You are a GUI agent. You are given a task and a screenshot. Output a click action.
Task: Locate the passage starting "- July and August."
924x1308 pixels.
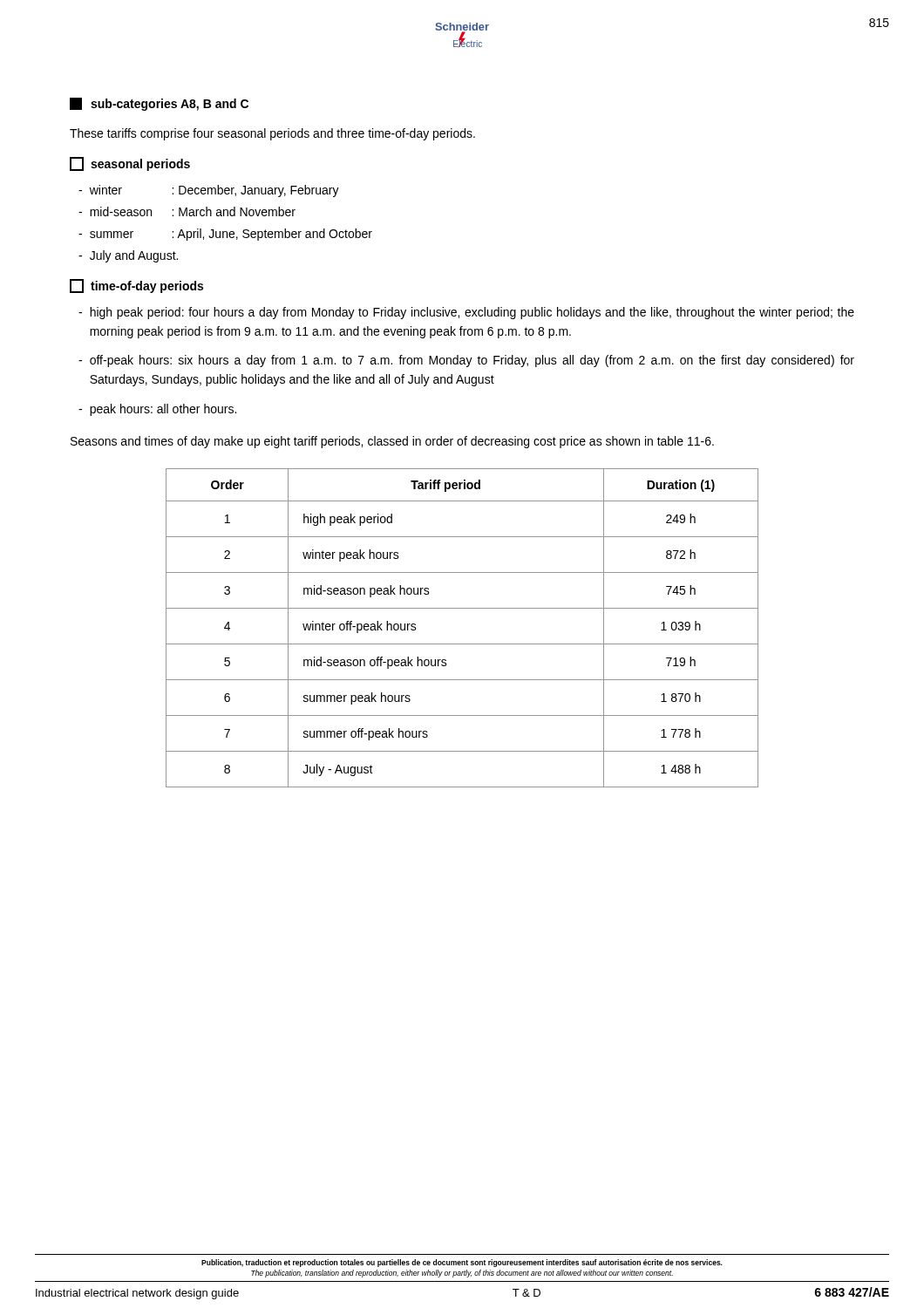[129, 256]
